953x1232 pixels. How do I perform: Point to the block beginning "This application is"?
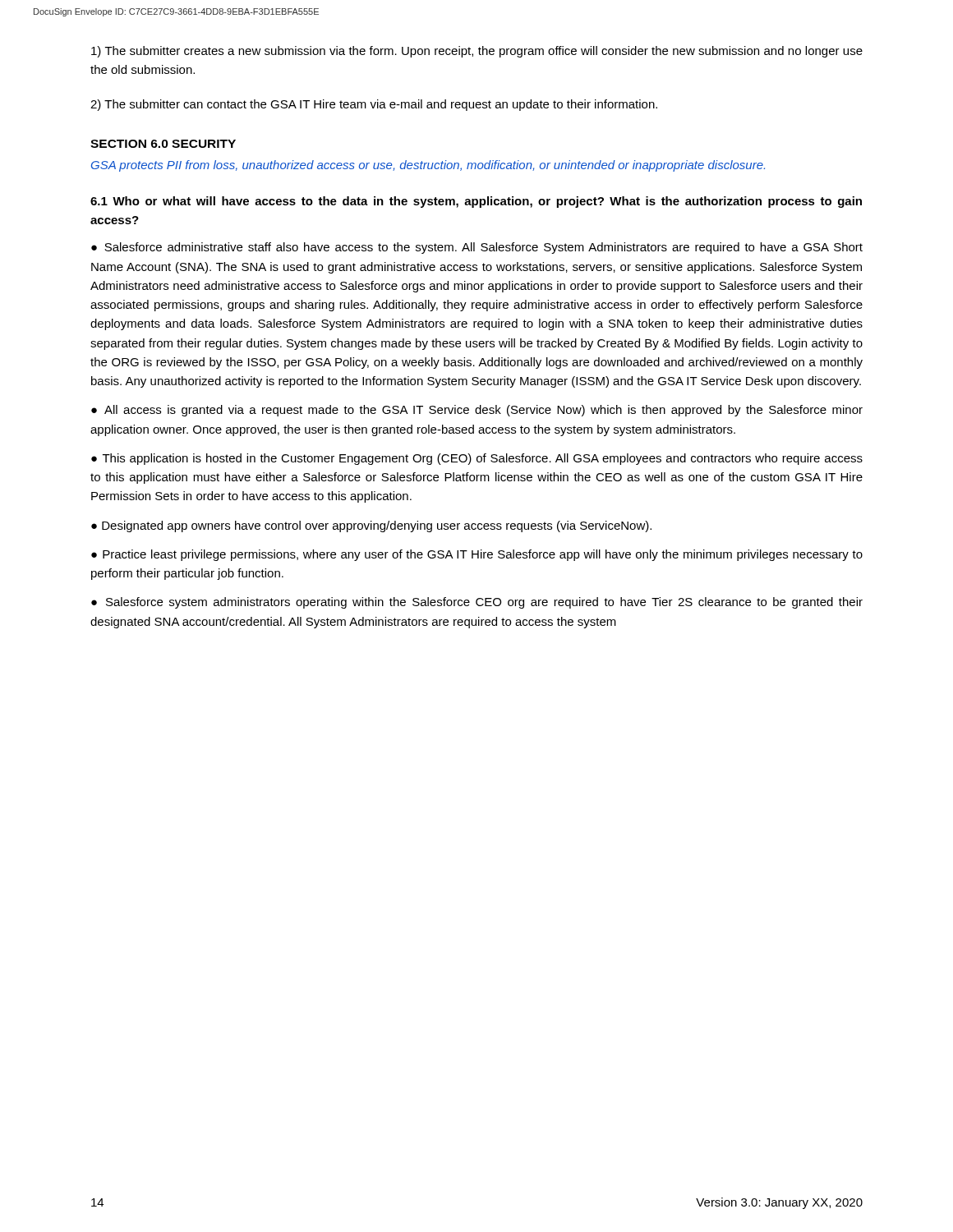[476, 477]
